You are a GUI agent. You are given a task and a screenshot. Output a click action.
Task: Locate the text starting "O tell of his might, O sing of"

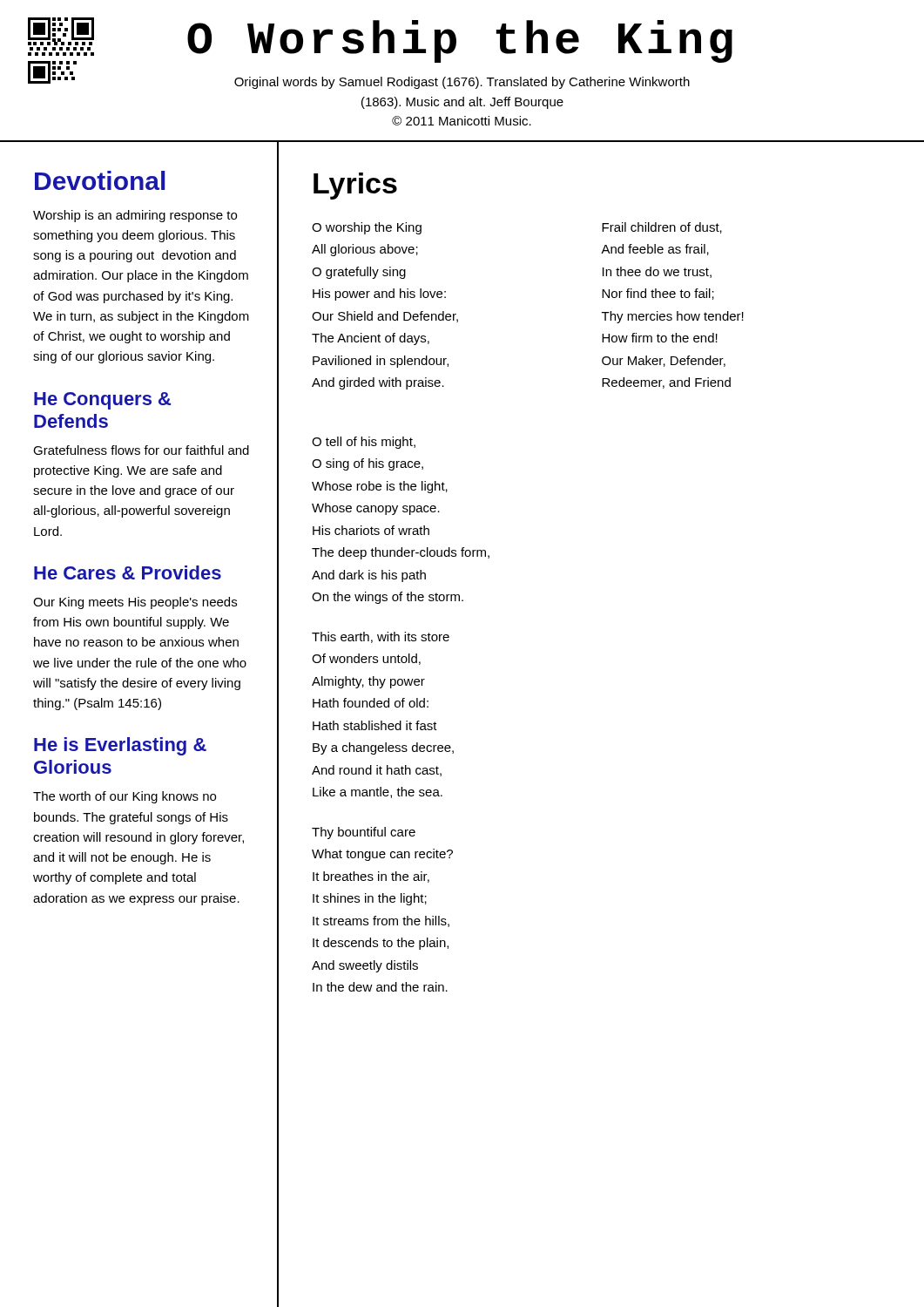coord(364,443)
